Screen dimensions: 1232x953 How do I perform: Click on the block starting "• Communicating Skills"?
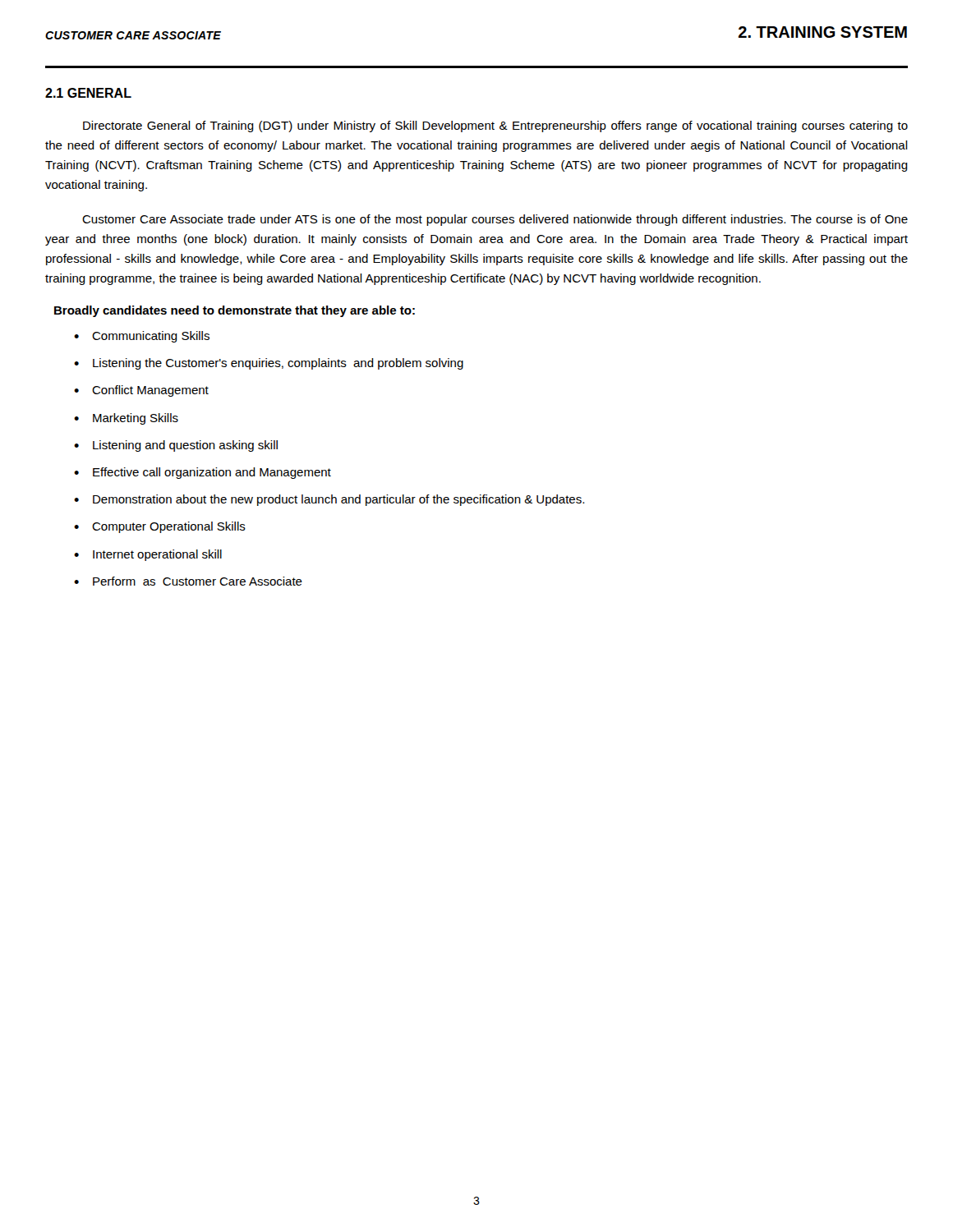tap(142, 337)
